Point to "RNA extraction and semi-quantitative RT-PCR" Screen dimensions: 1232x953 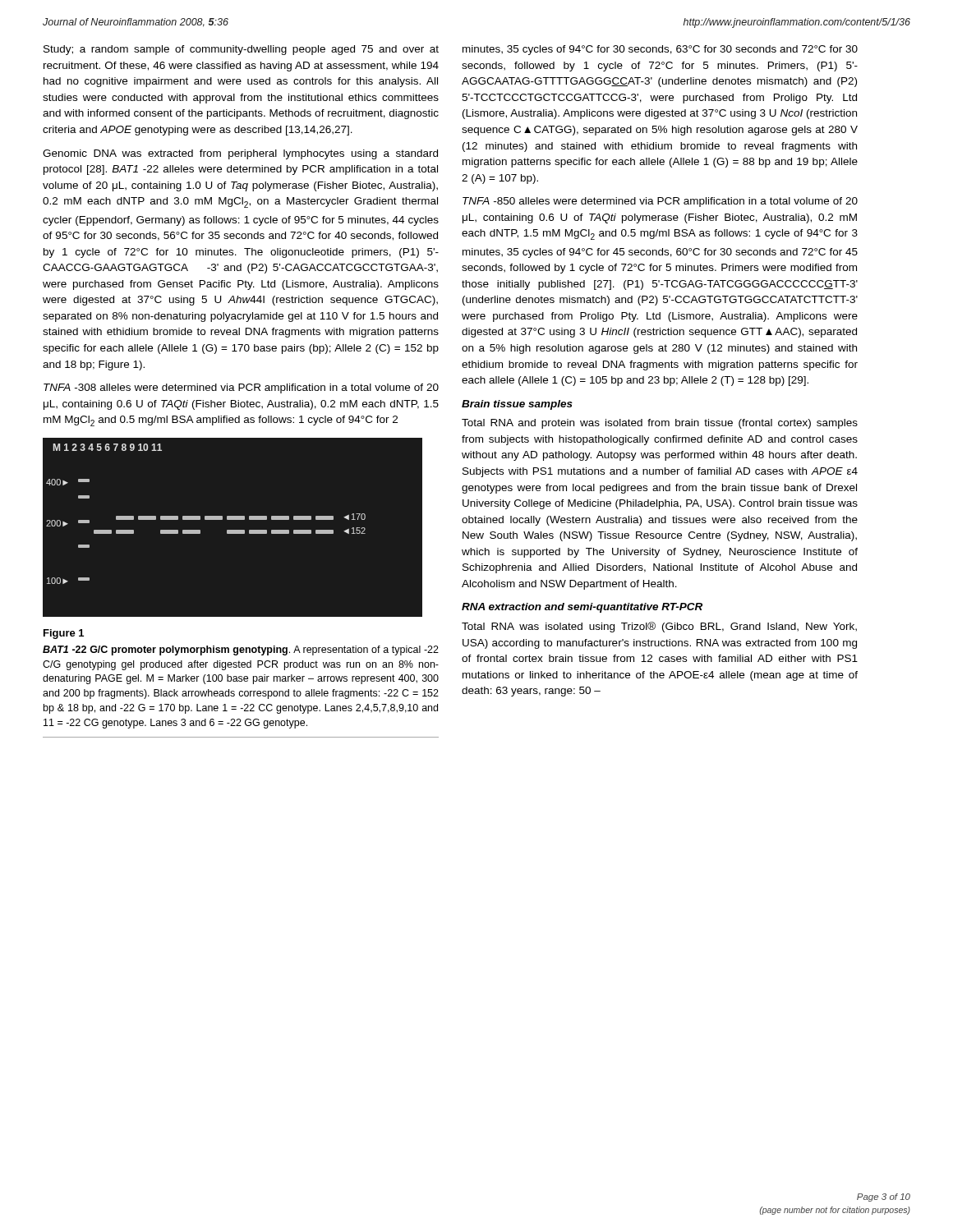click(582, 607)
